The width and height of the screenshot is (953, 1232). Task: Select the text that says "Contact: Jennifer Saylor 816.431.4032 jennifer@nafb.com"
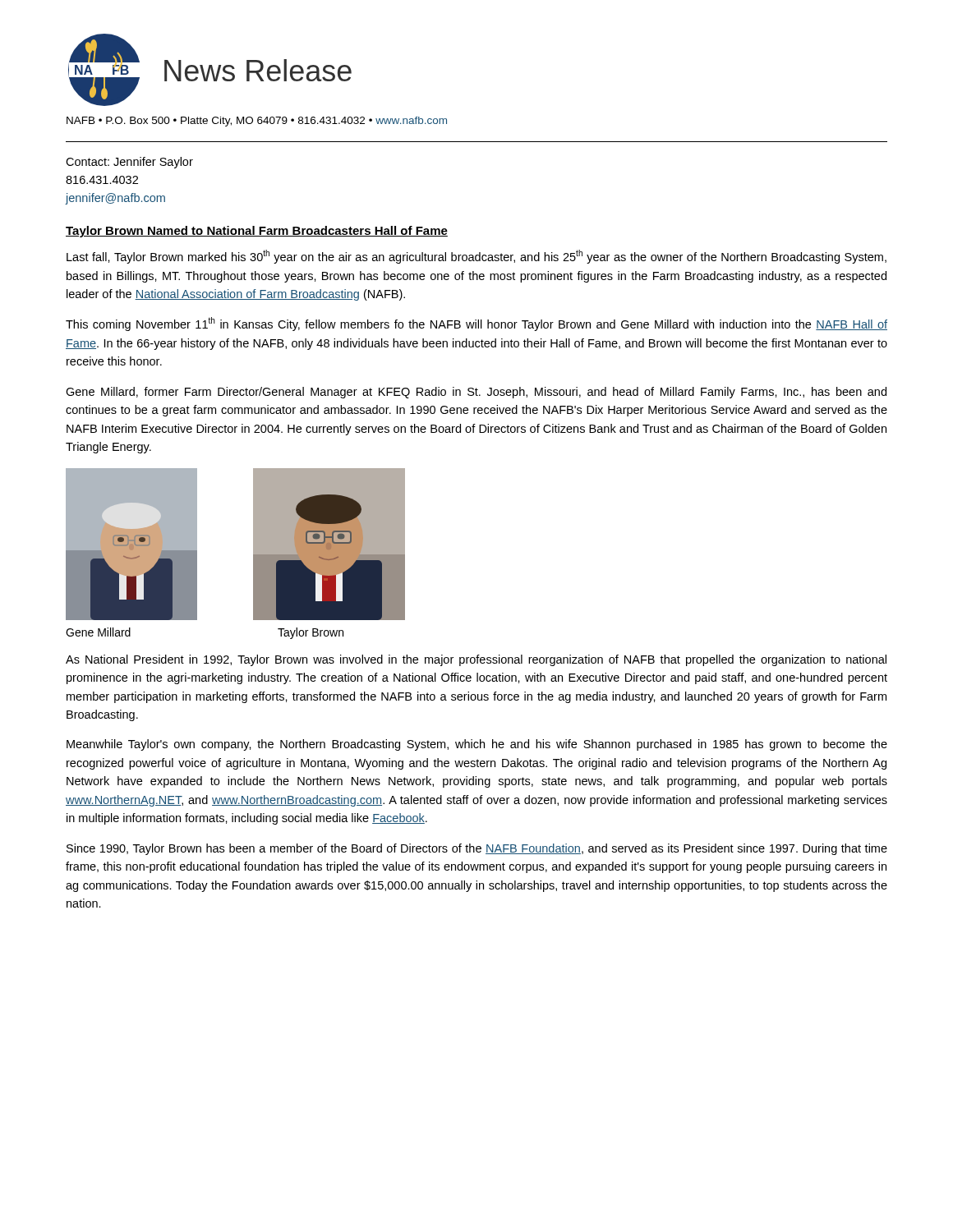(129, 180)
